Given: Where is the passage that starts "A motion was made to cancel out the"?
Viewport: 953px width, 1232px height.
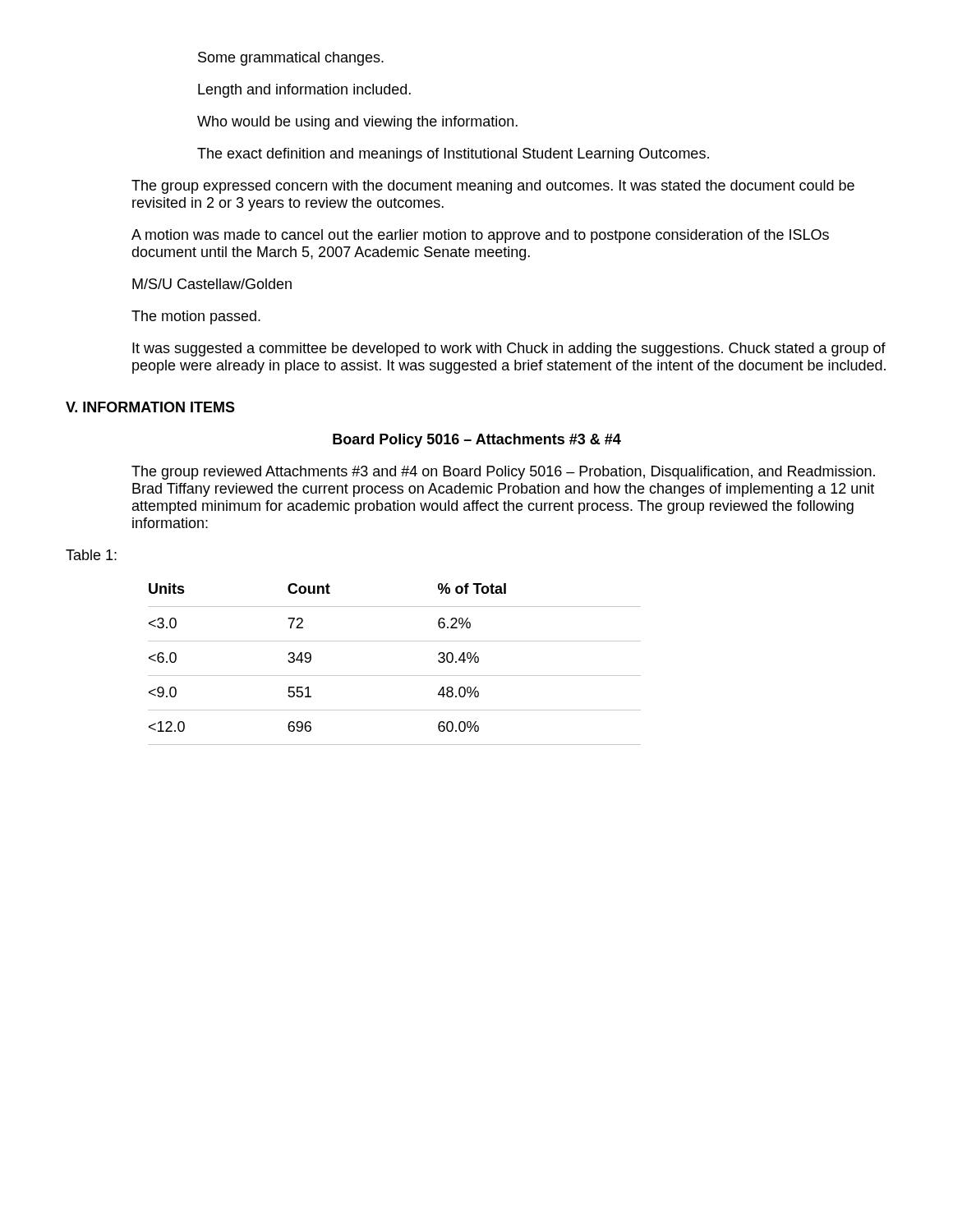Looking at the screenshot, I should [x=480, y=244].
